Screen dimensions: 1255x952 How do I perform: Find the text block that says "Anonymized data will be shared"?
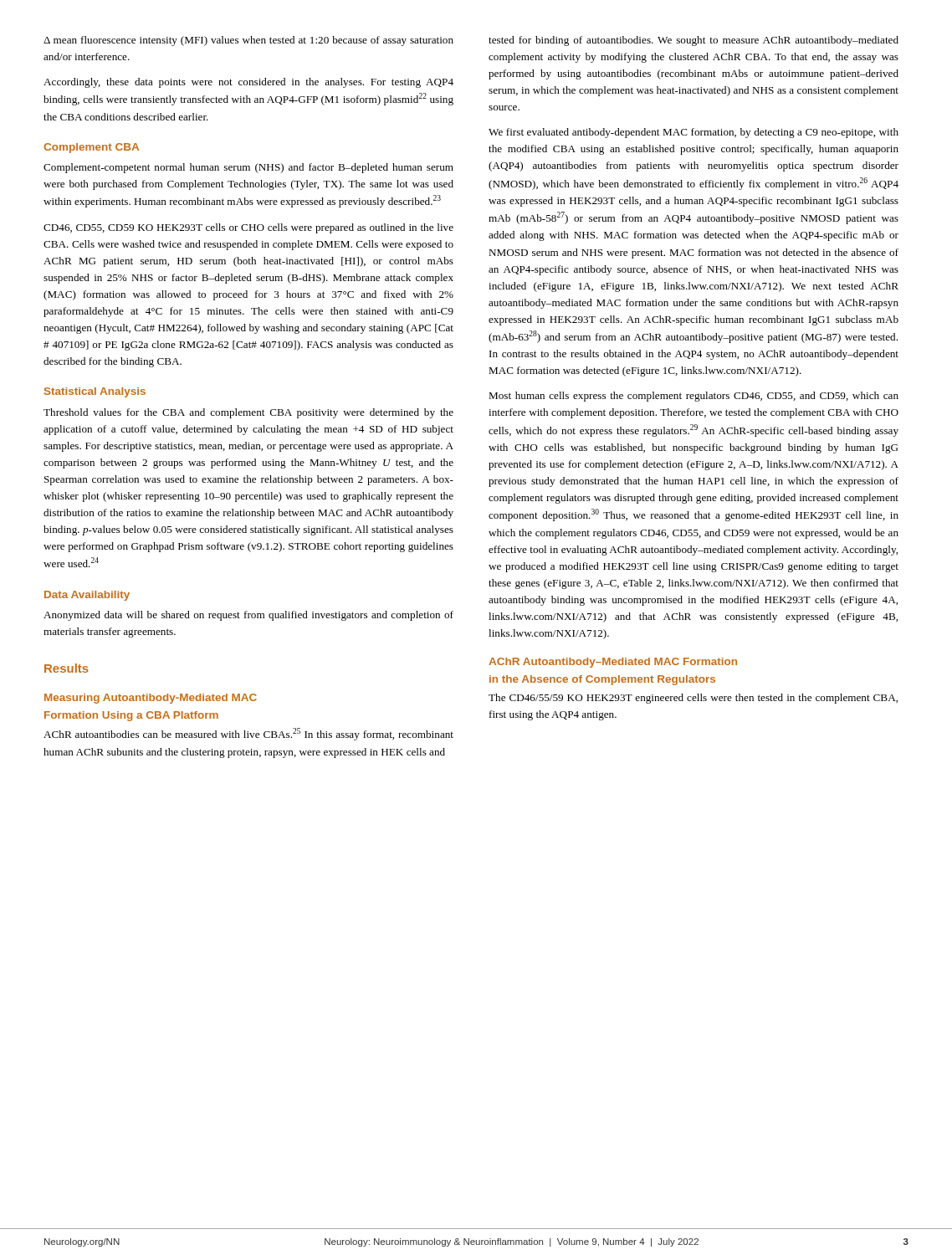click(248, 624)
